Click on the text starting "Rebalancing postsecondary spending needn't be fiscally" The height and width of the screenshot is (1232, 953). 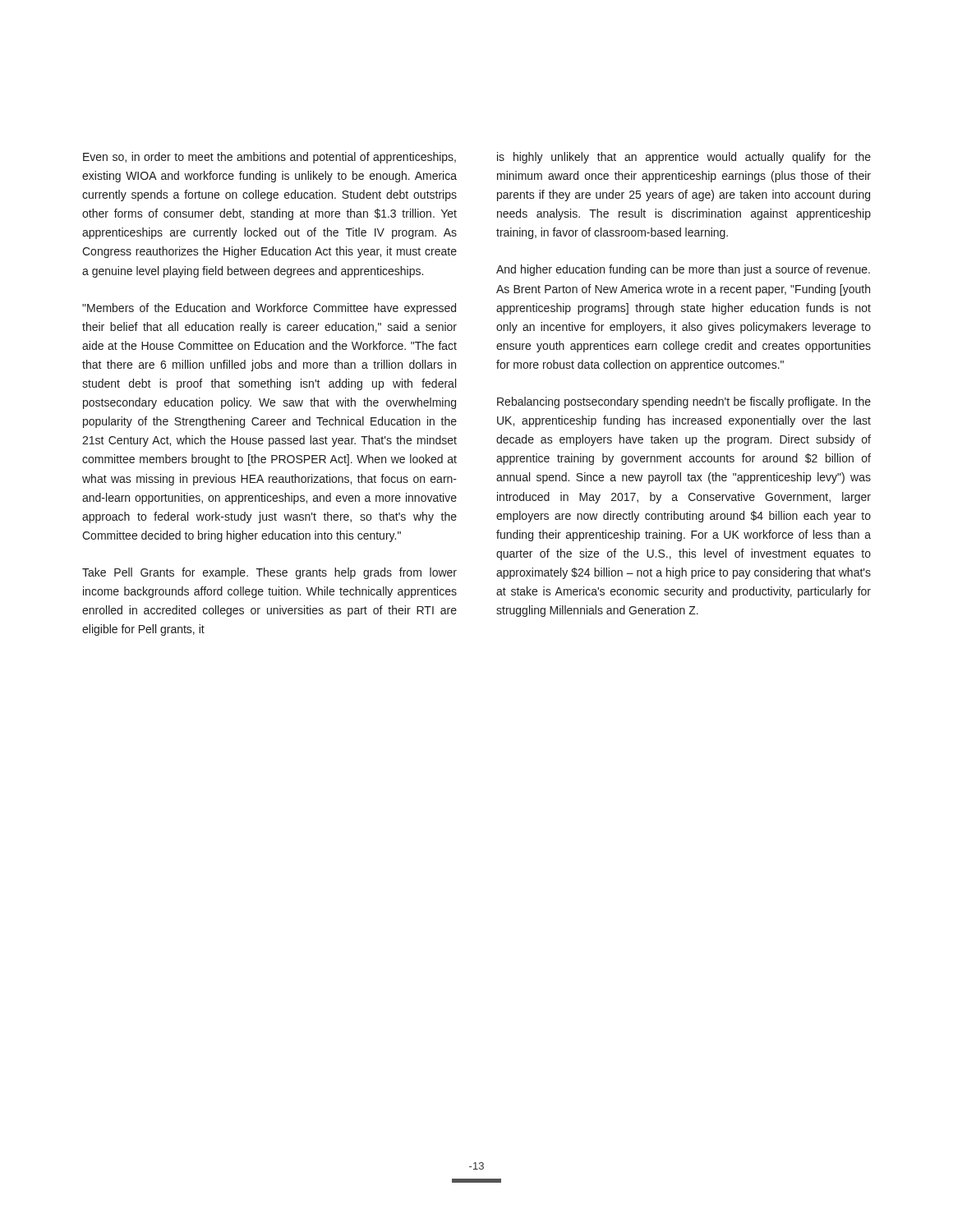684,506
